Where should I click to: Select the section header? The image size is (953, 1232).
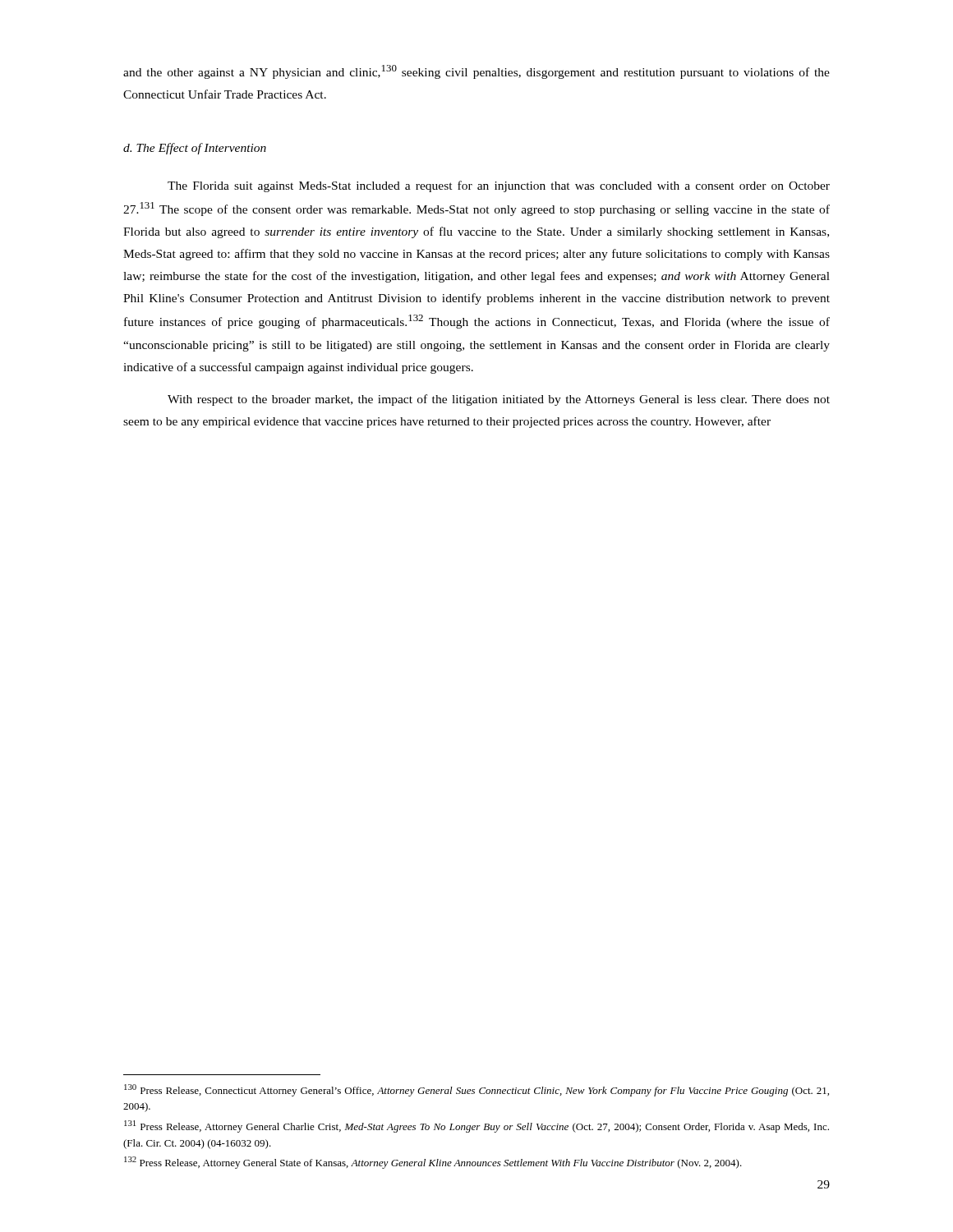click(195, 148)
